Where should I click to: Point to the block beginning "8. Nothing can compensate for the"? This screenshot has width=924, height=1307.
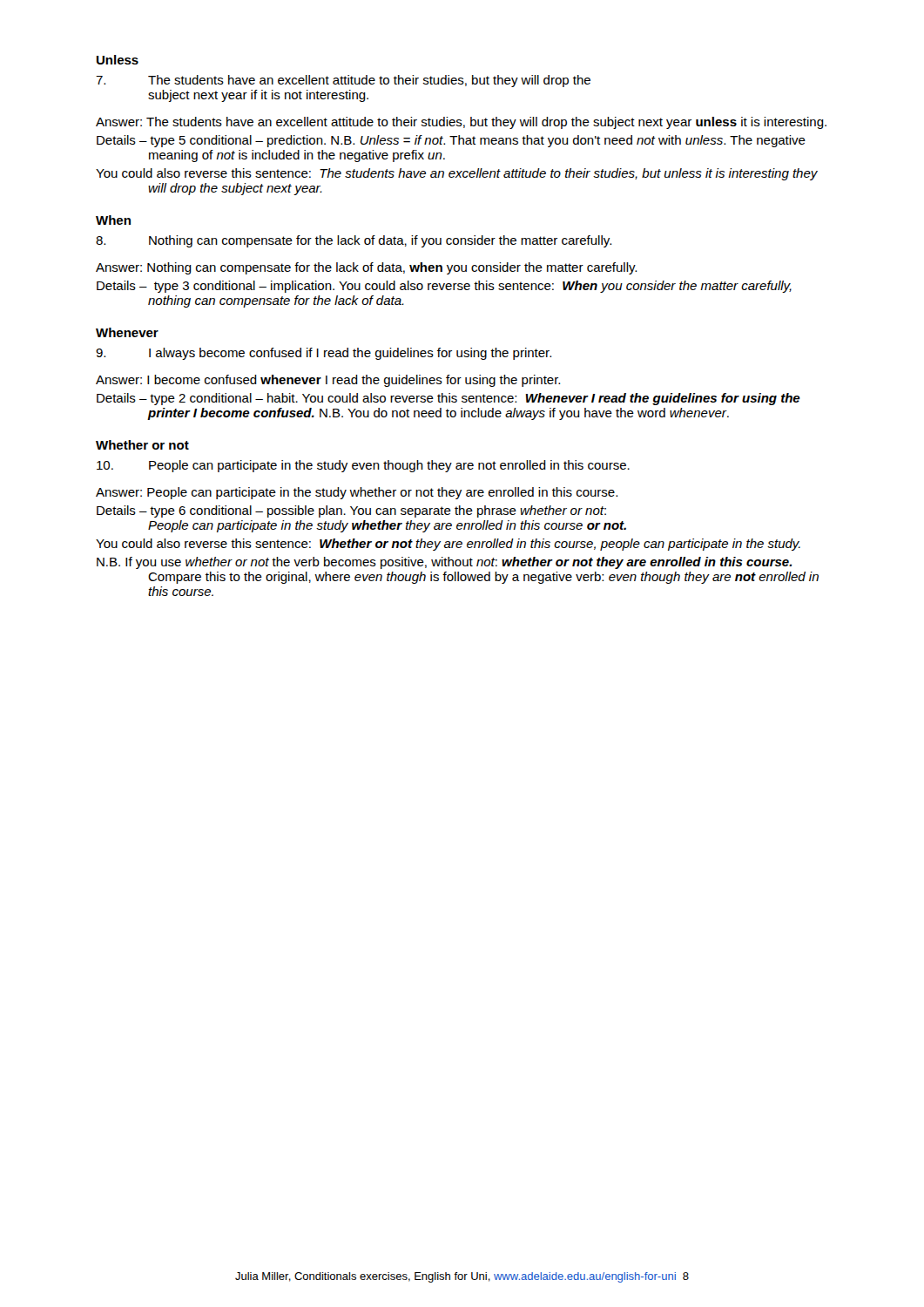click(354, 240)
